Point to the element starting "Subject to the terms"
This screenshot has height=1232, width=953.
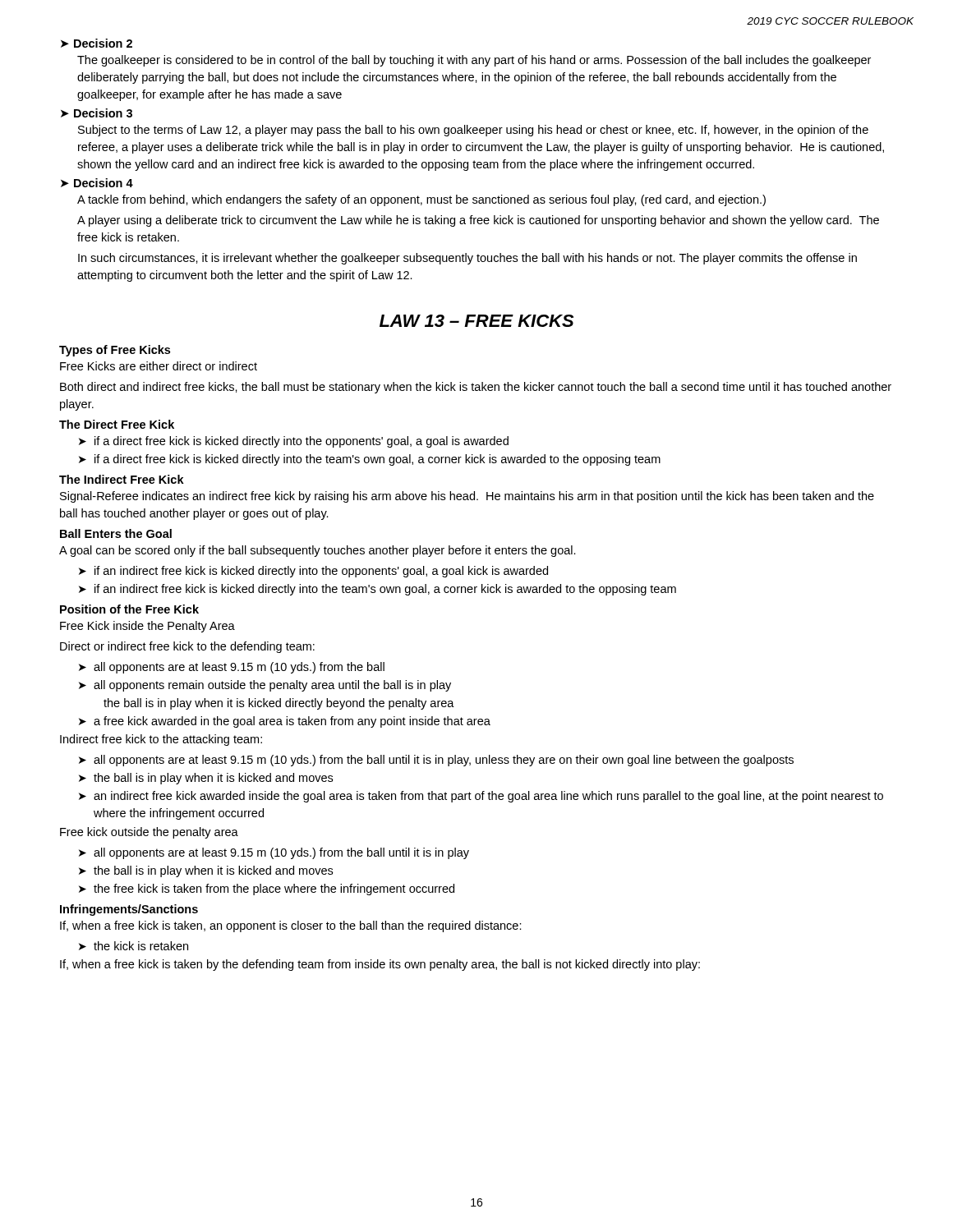[x=481, y=147]
